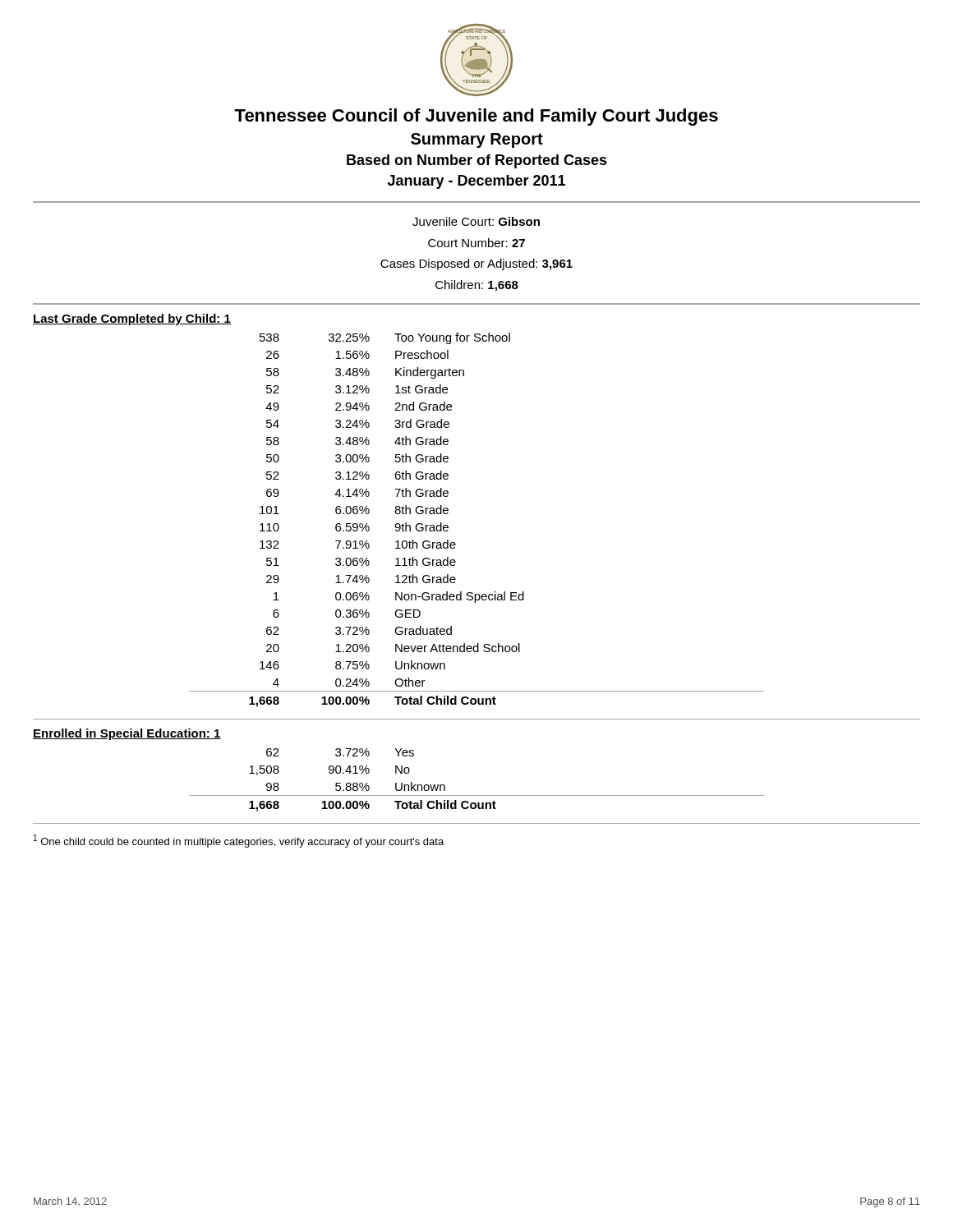Find the block on this page that starts "Juvenile Court: Gibson Court Number:"
The height and width of the screenshot is (1232, 953).
(476, 253)
